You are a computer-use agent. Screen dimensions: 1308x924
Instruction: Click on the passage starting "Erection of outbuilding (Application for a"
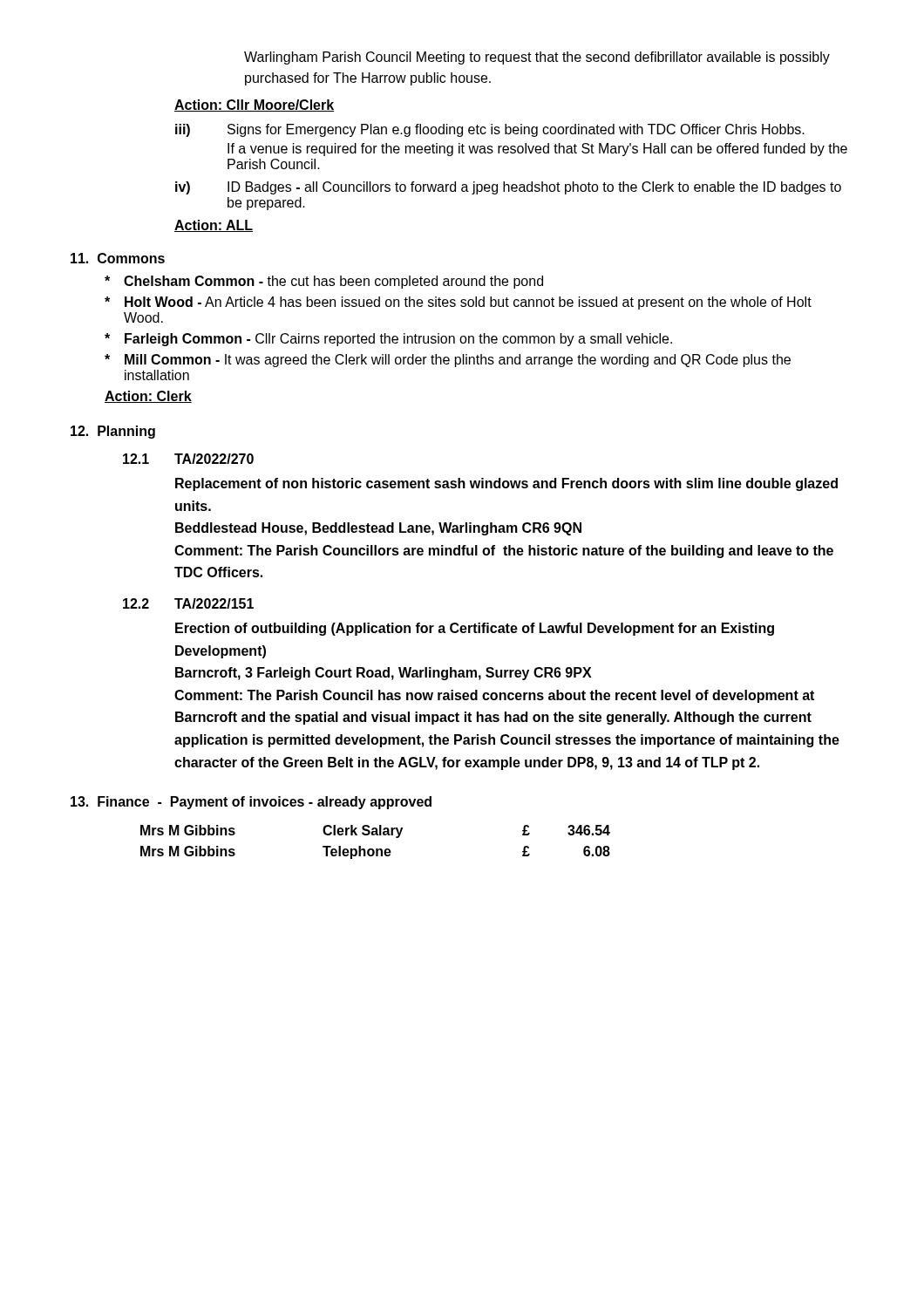pos(507,695)
